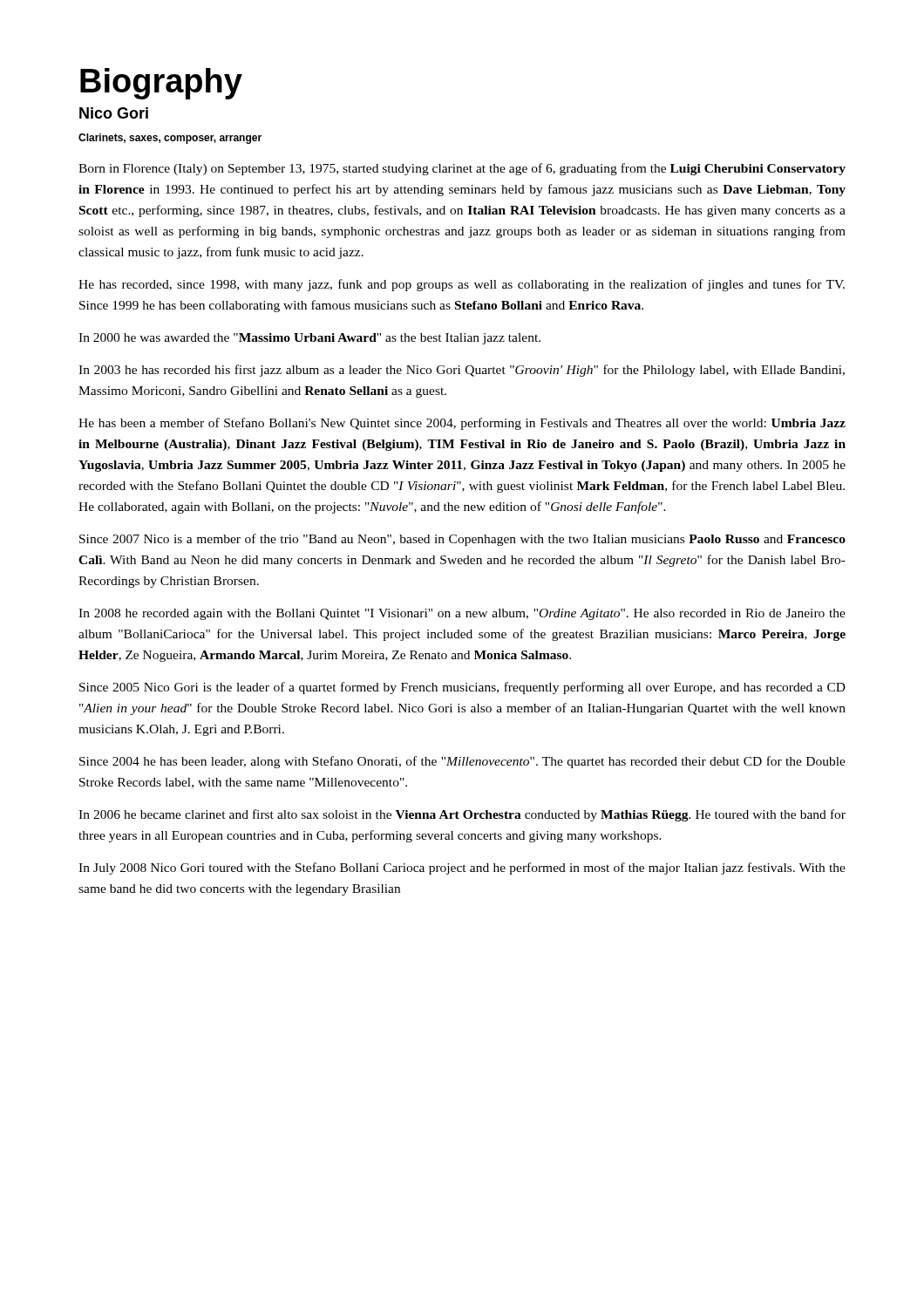Click on the text block that says "In 2000 he was awarded the"

tap(310, 337)
